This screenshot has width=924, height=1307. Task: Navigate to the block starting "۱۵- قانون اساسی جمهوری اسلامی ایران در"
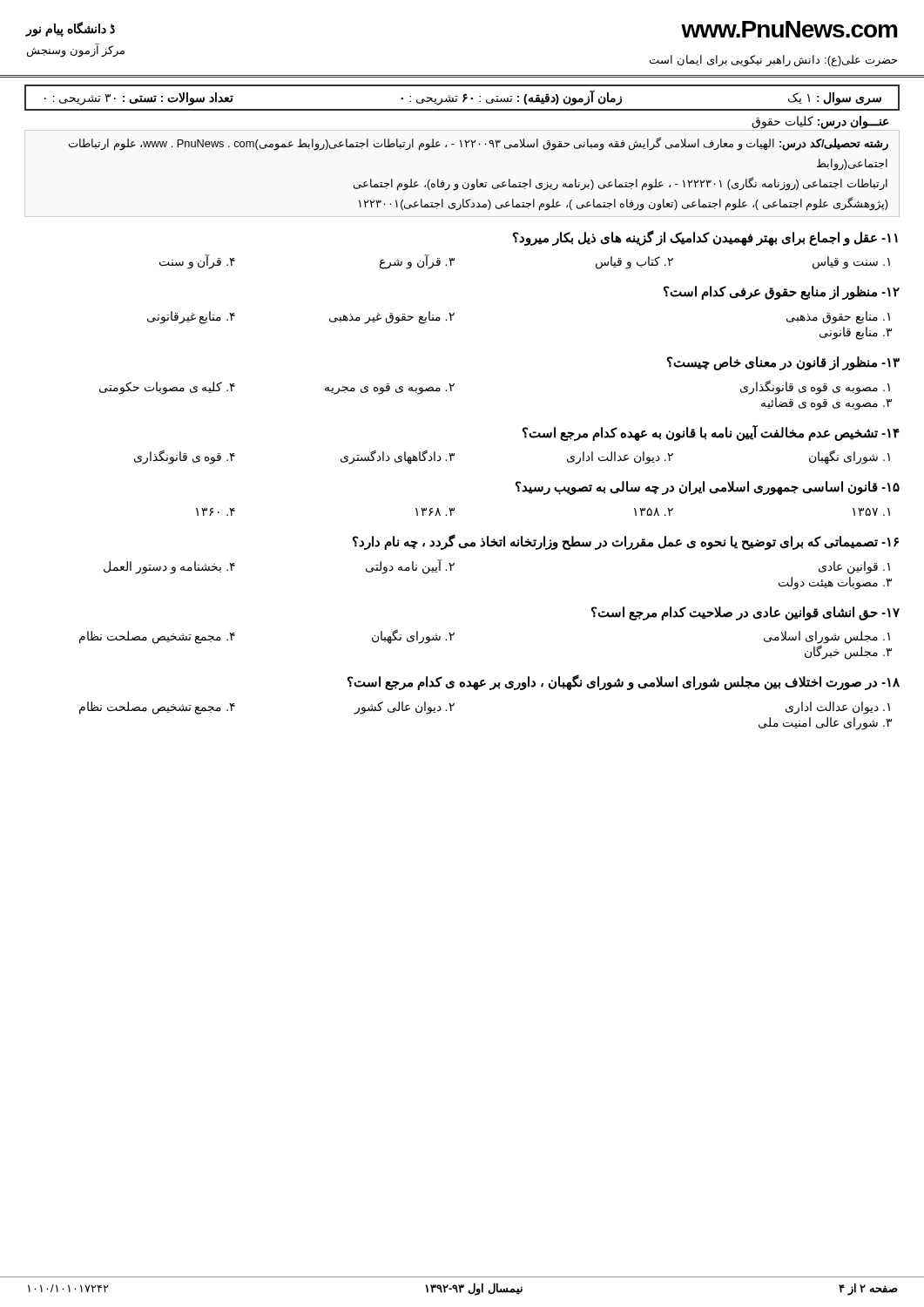pyautogui.click(x=708, y=488)
